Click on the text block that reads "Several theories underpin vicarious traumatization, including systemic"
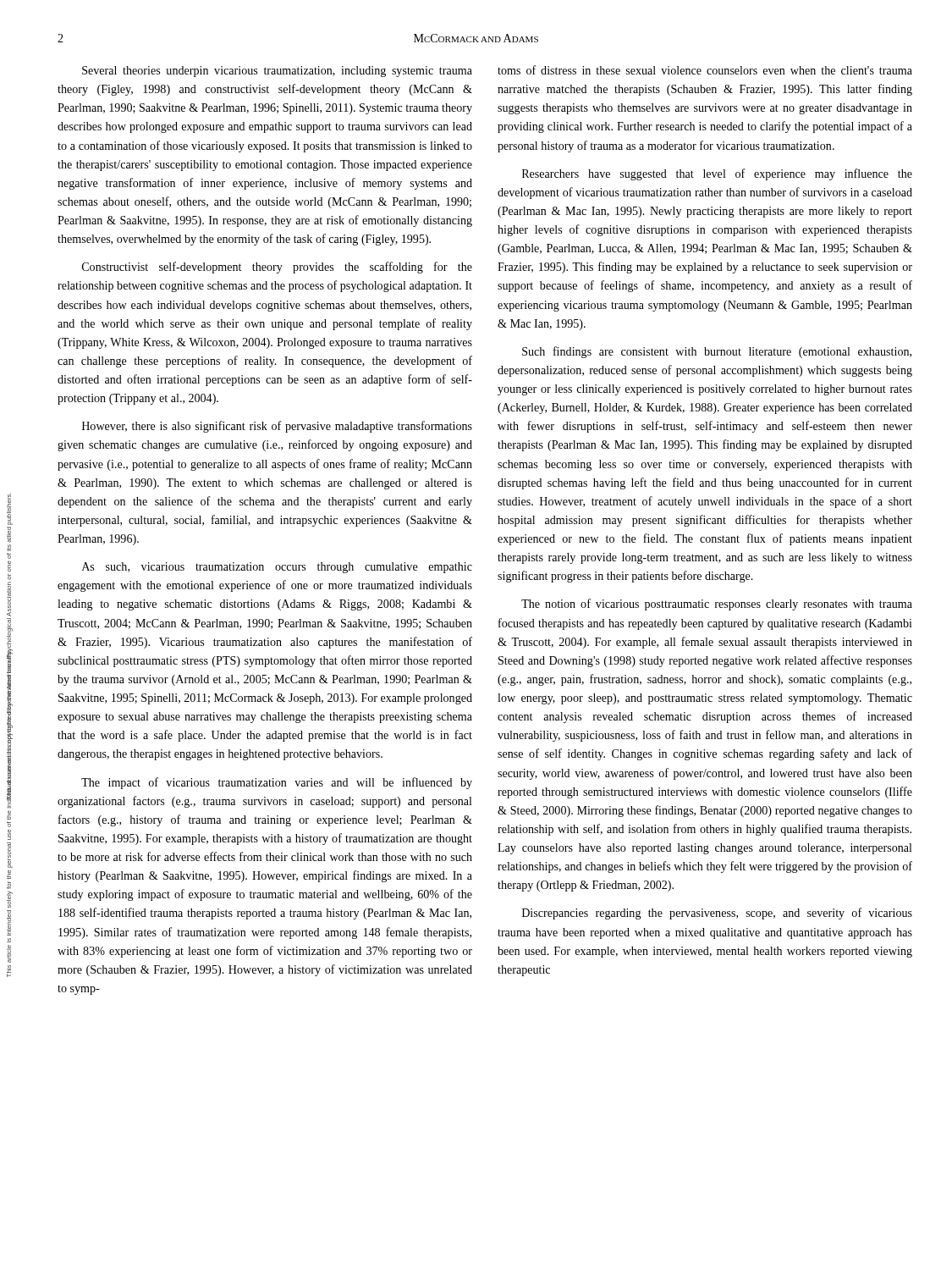This screenshot has width=952, height=1270. click(265, 155)
